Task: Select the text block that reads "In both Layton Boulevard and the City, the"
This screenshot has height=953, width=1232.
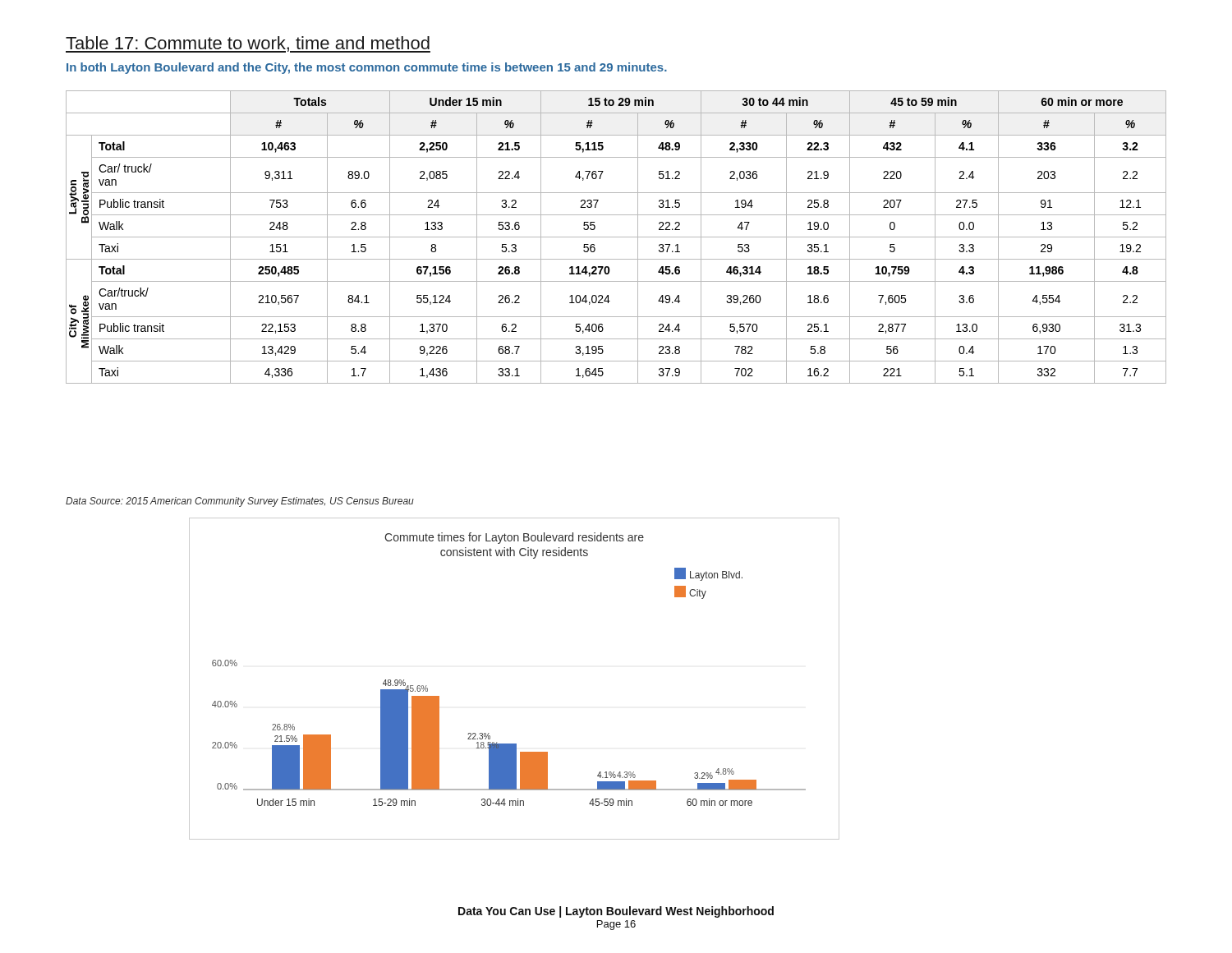Action: tap(366, 67)
